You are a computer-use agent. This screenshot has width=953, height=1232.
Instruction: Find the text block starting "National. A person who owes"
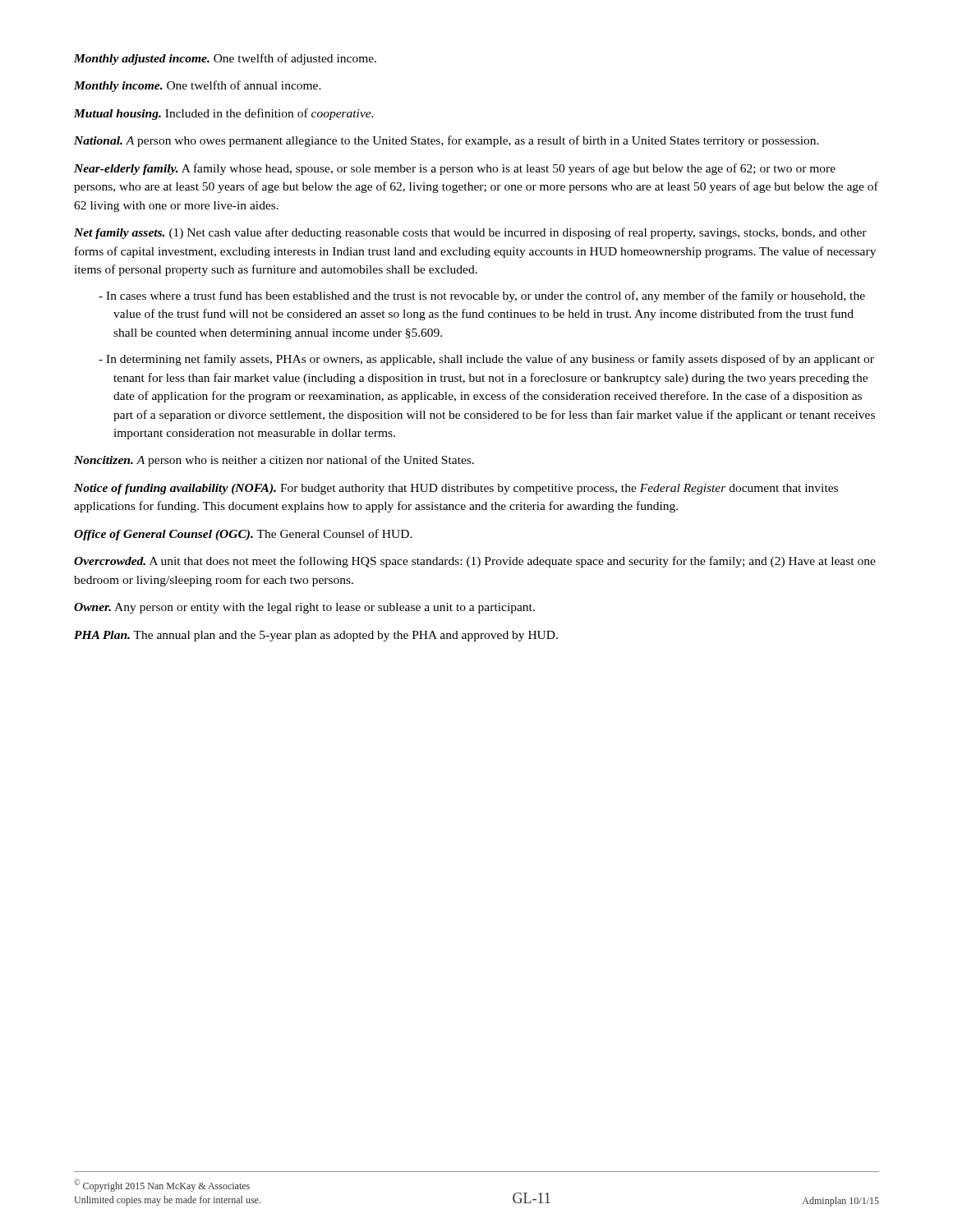476,141
